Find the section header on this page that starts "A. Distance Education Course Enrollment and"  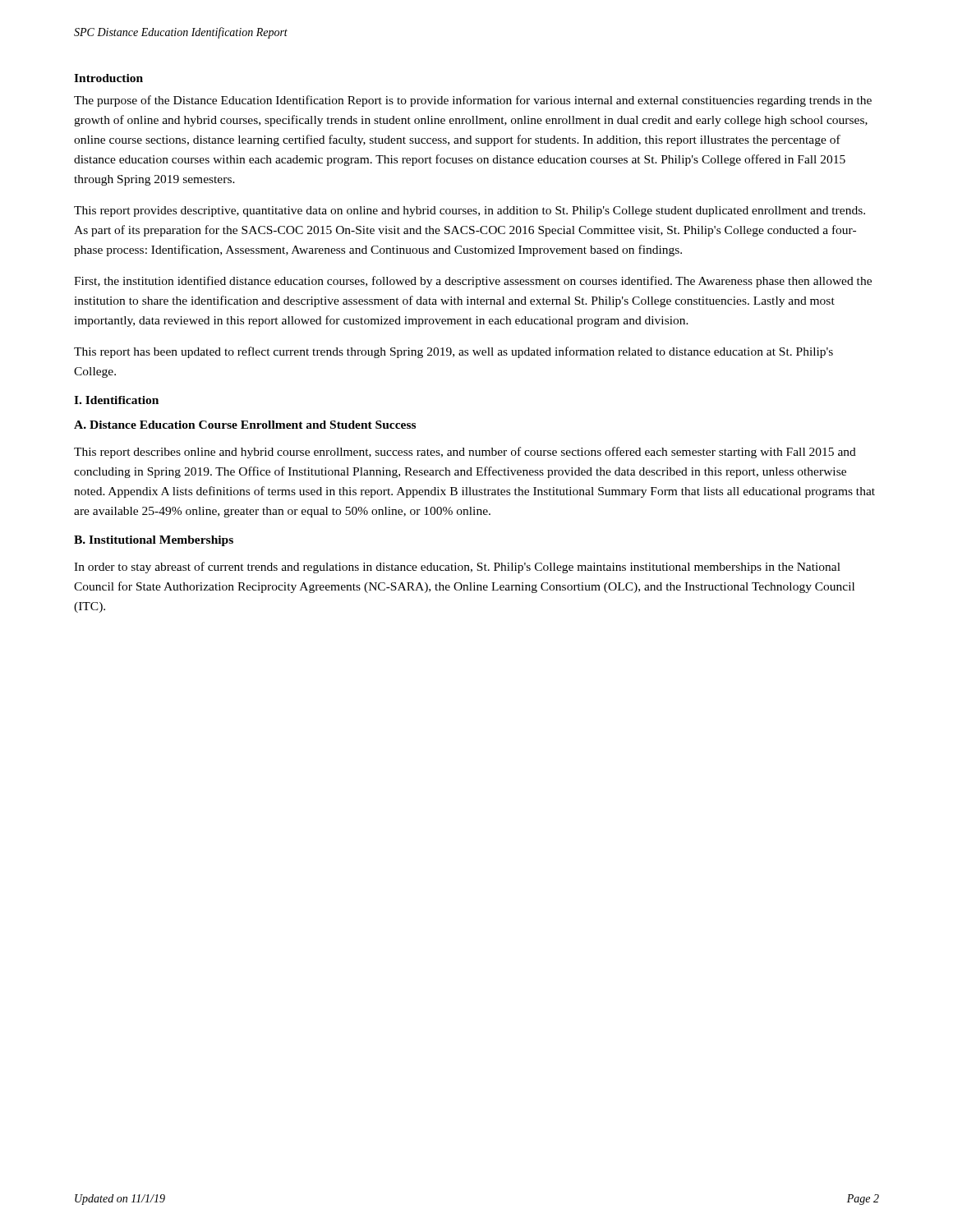pyautogui.click(x=245, y=424)
